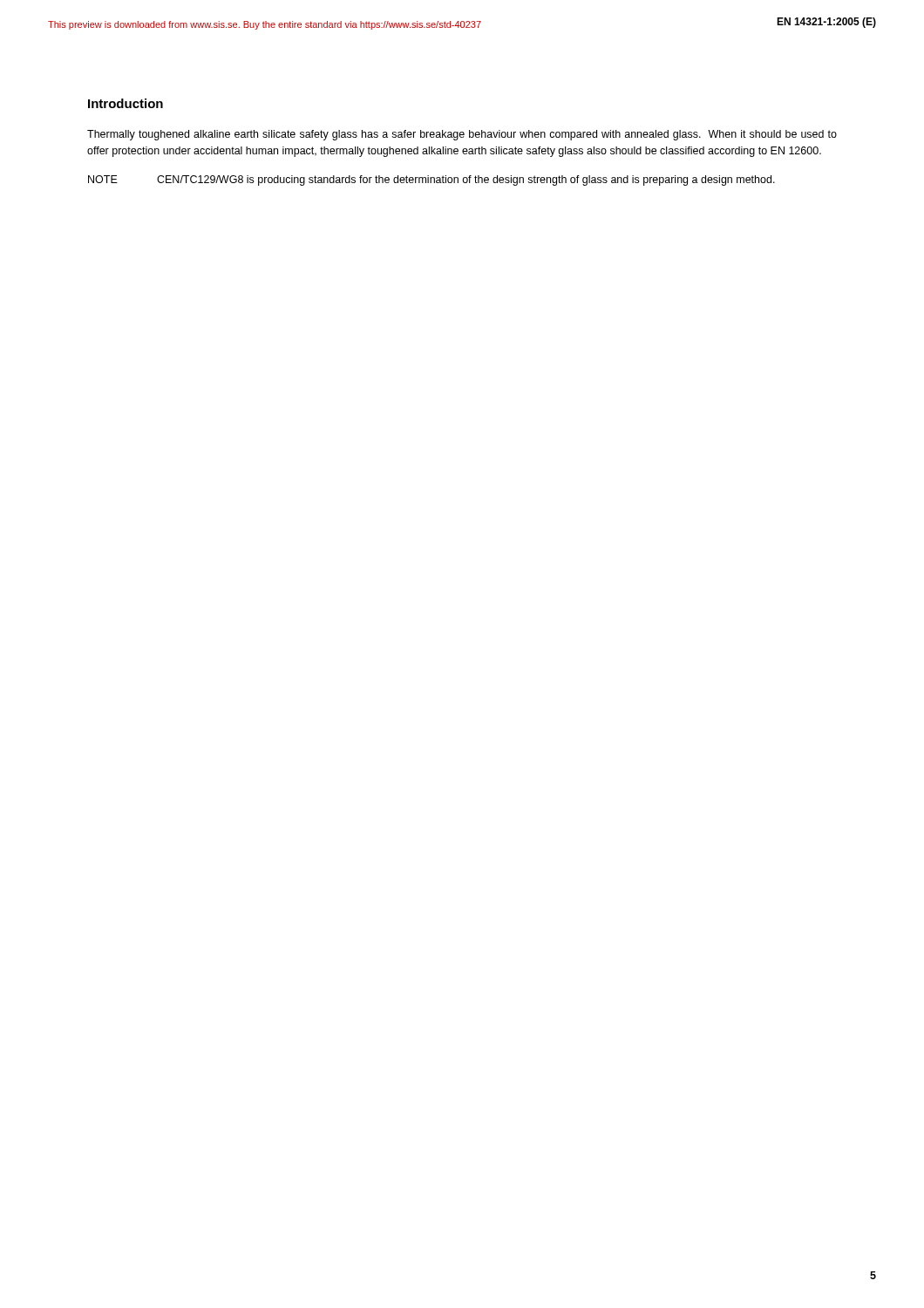Navigate to the passage starting "NOTECEN/TC129/WG8 is producing standards for the"
The height and width of the screenshot is (1308, 924).
(459, 180)
